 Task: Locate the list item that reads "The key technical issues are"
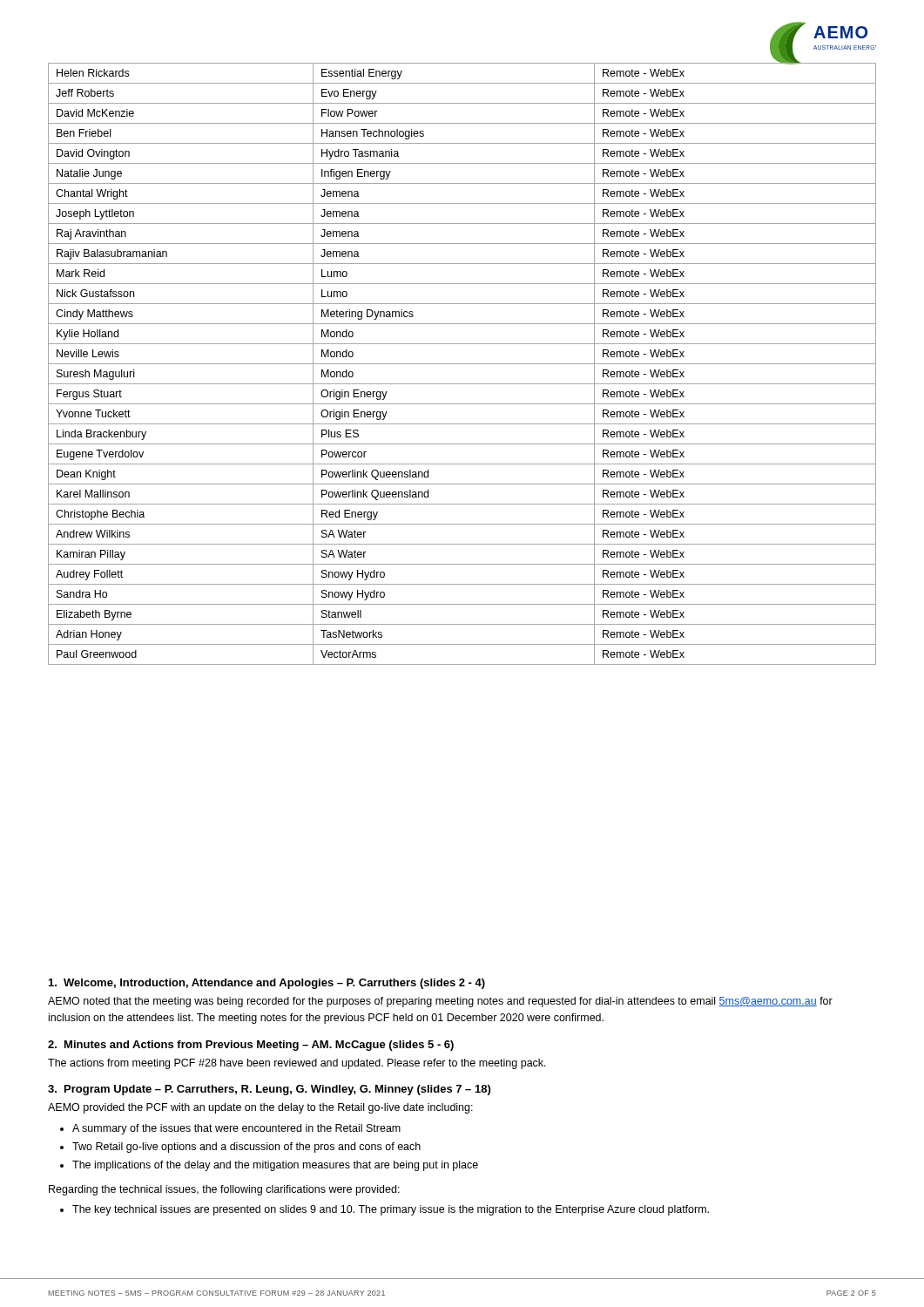pyautogui.click(x=391, y=1209)
